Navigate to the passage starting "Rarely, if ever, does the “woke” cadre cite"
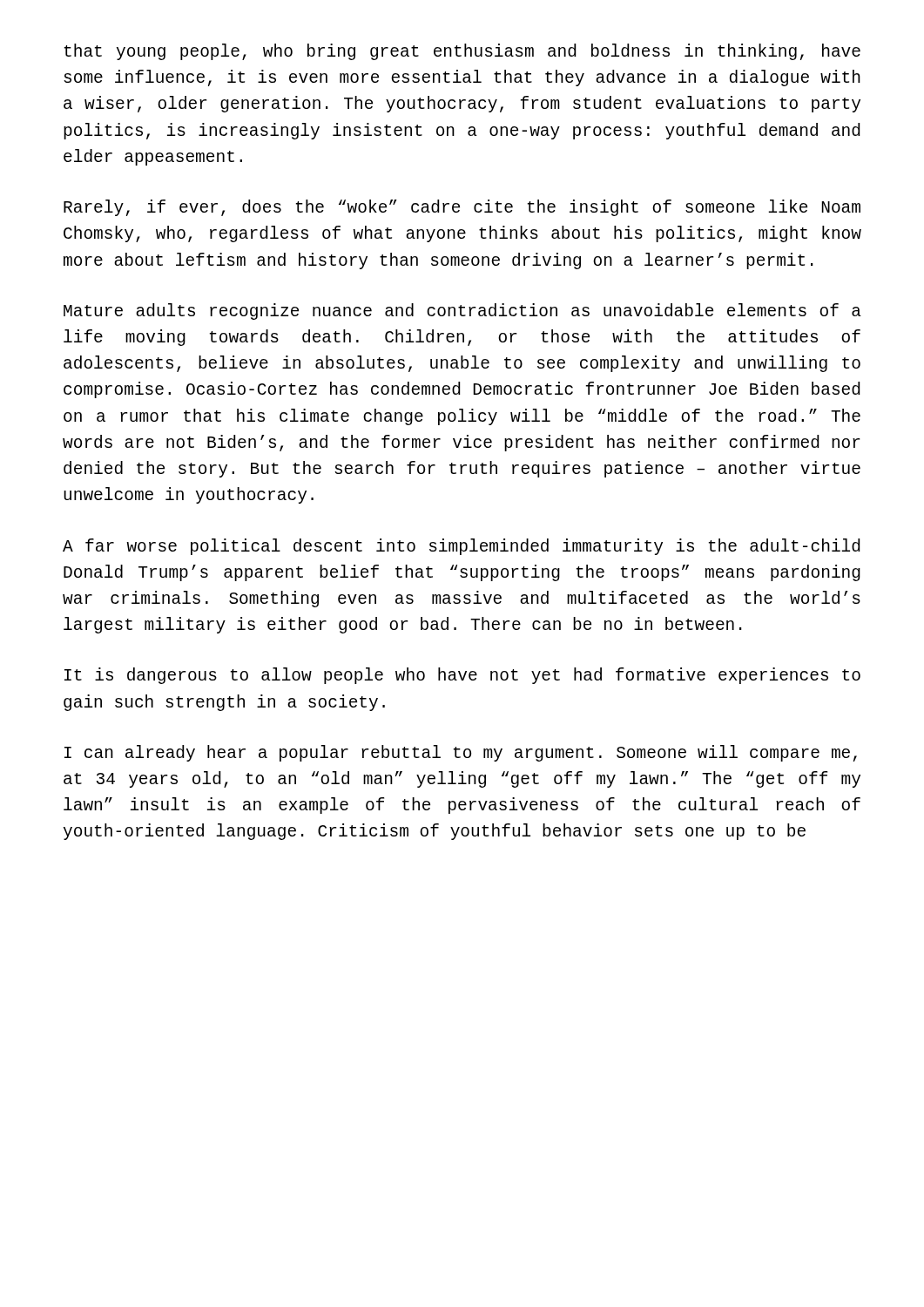The height and width of the screenshot is (1307, 924). pos(462,235)
